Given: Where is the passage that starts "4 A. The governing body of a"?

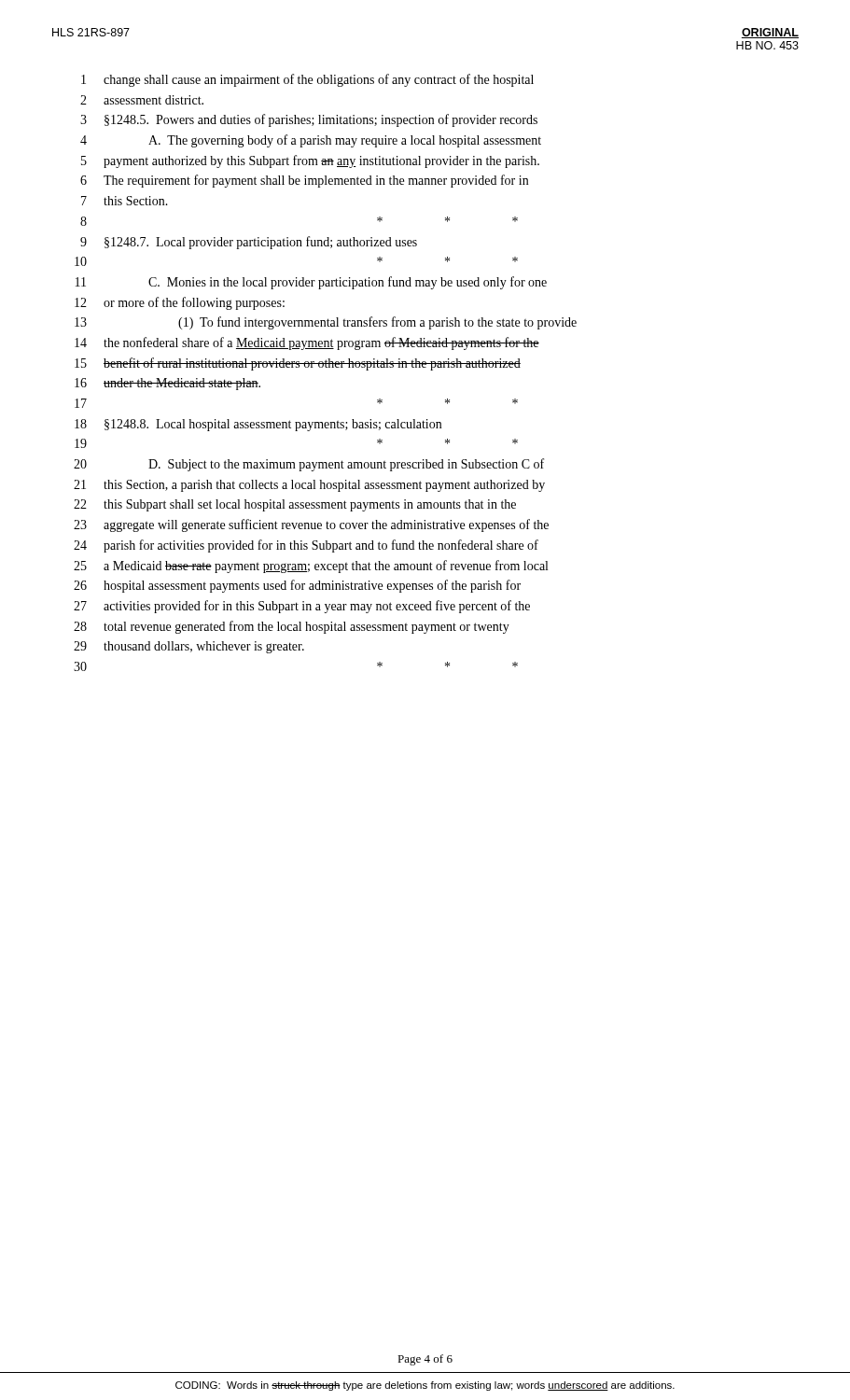Looking at the screenshot, I should tap(425, 141).
